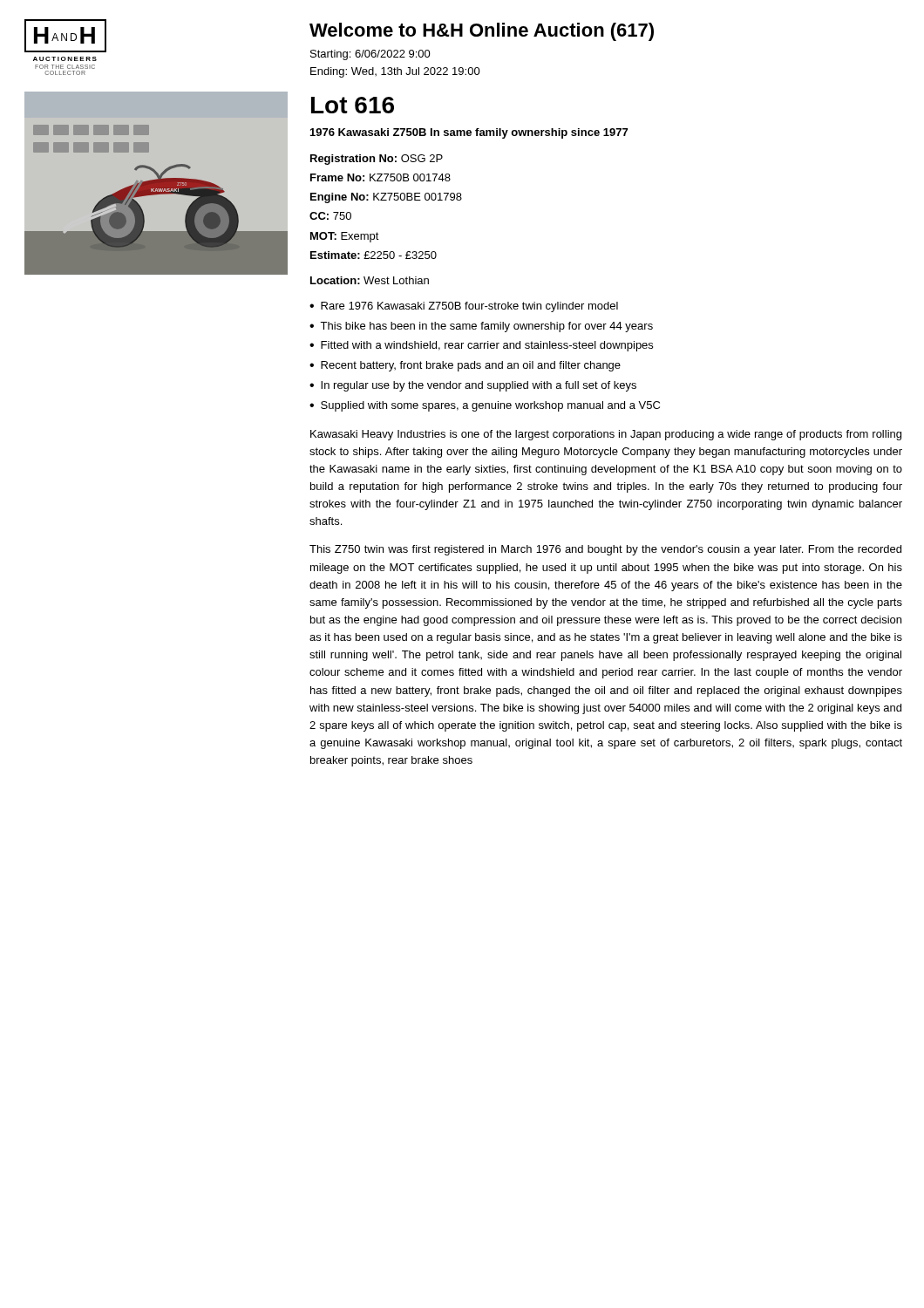Screen dimensions: 1308x924
Task: Click where it says "Location: West Lothian"
Action: (370, 280)
